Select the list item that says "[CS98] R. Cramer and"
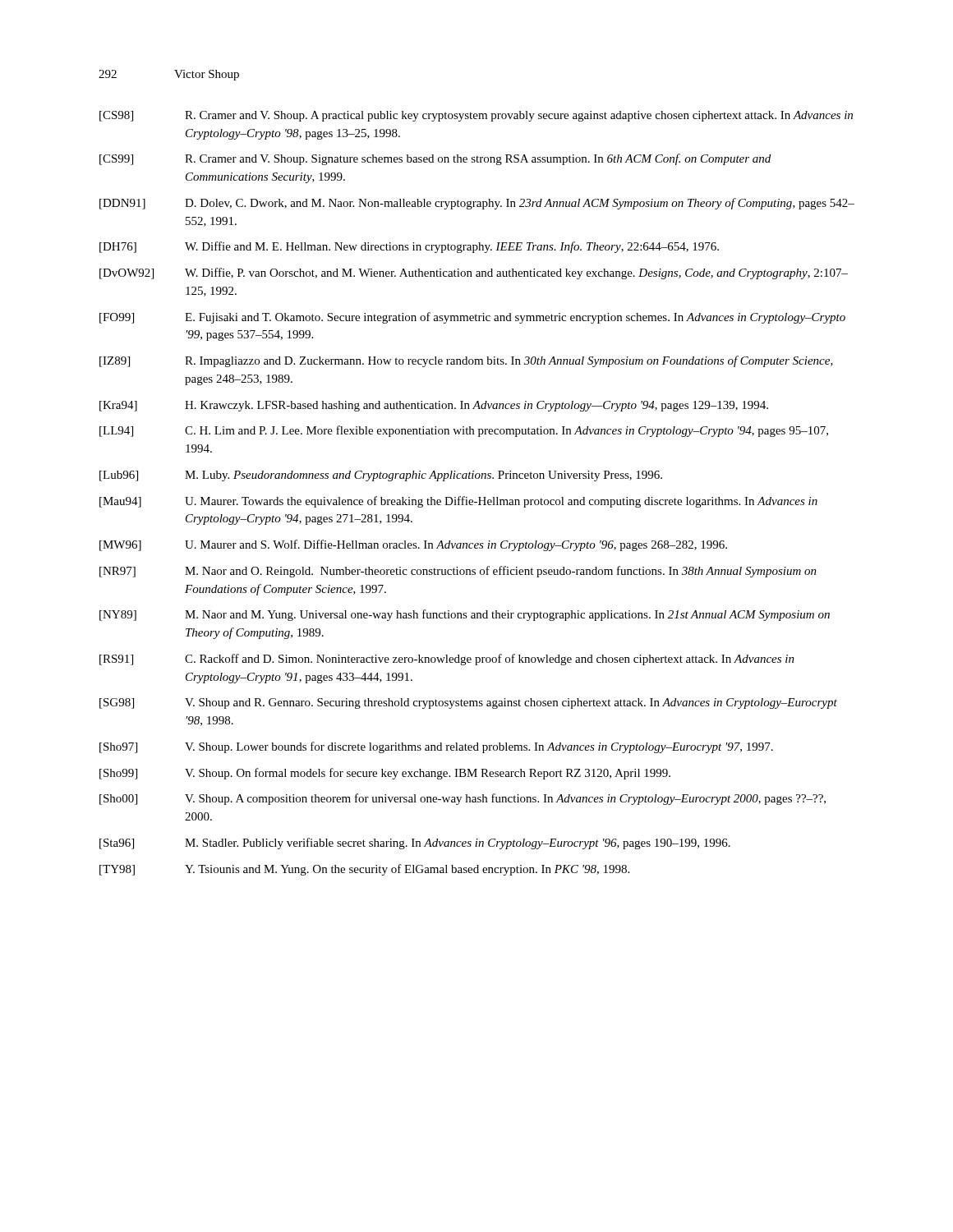 (x=476, y=124)
